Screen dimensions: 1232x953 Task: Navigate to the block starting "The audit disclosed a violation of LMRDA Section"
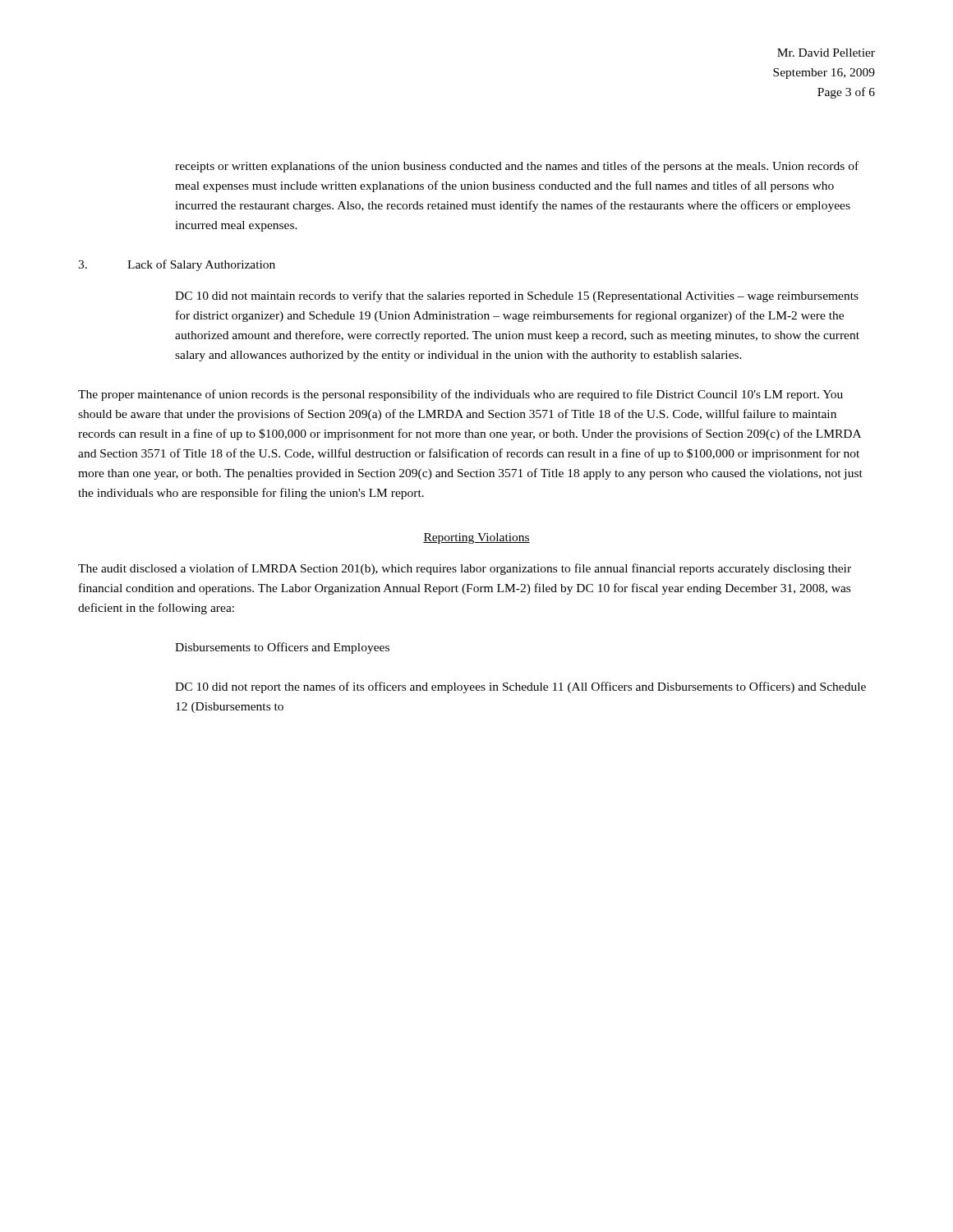point(476,588)
